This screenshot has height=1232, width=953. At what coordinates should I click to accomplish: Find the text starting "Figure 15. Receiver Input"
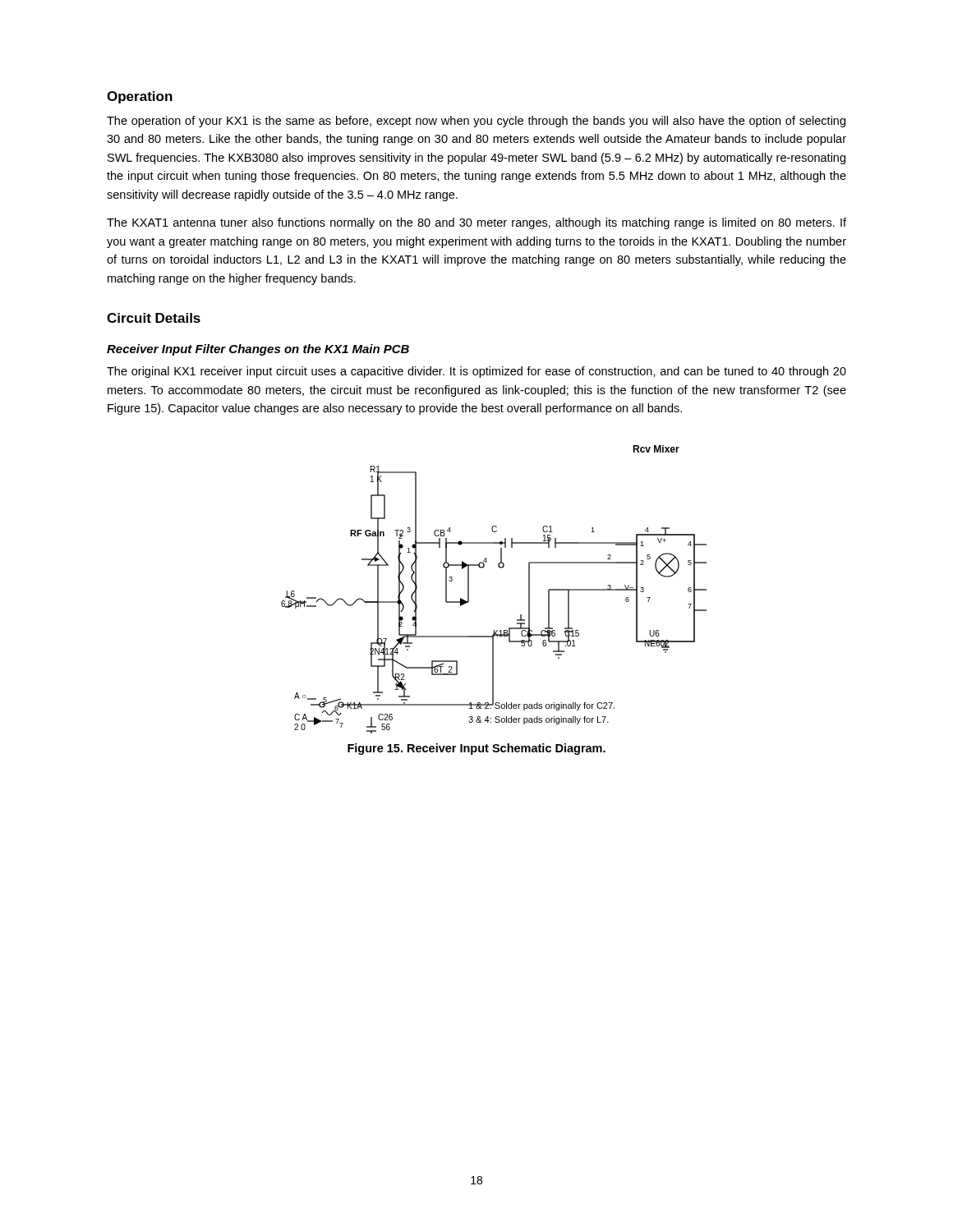point(476,748)
